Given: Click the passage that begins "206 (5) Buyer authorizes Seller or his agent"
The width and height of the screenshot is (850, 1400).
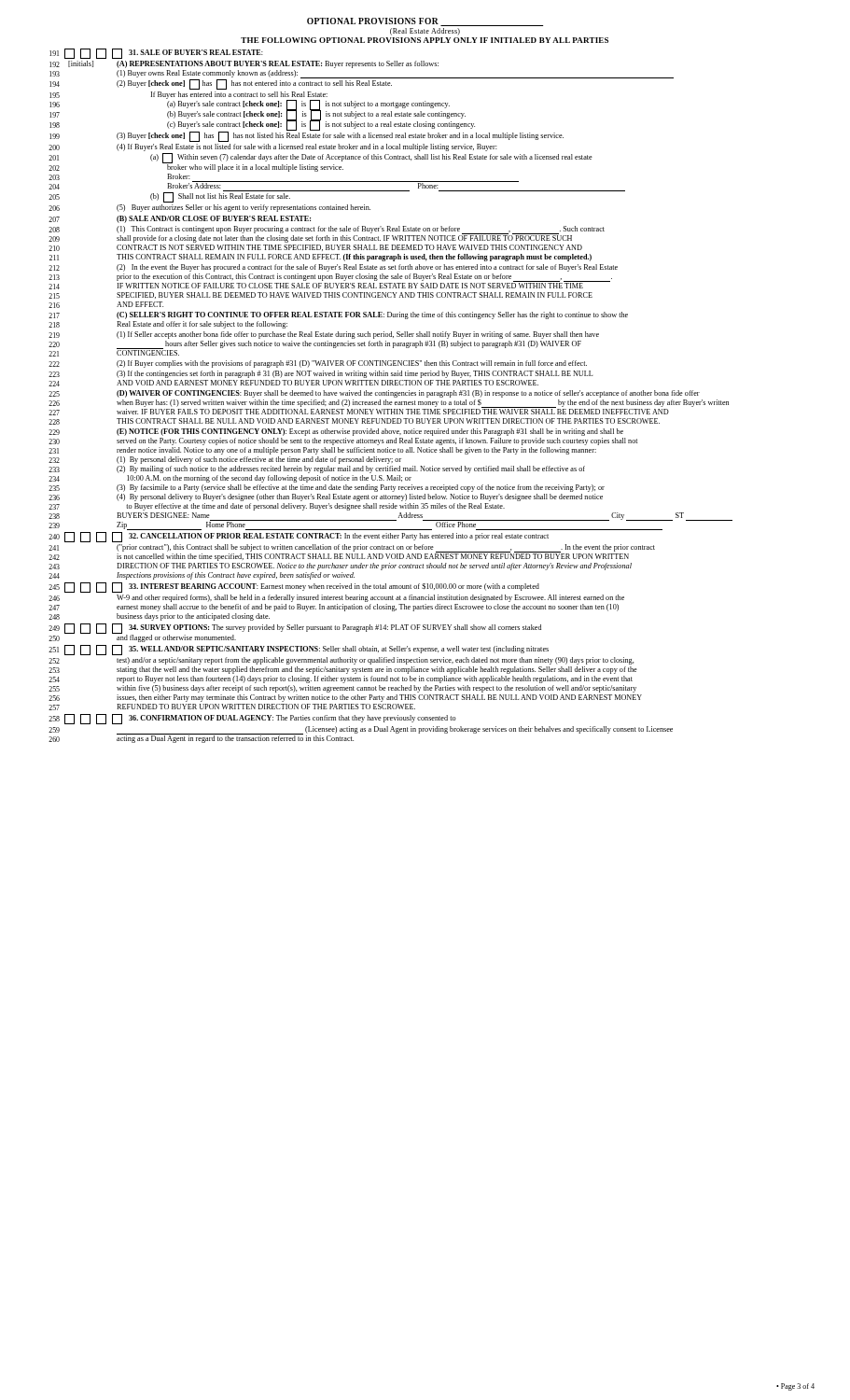Looking at the screenshot, I should (209, 208).
